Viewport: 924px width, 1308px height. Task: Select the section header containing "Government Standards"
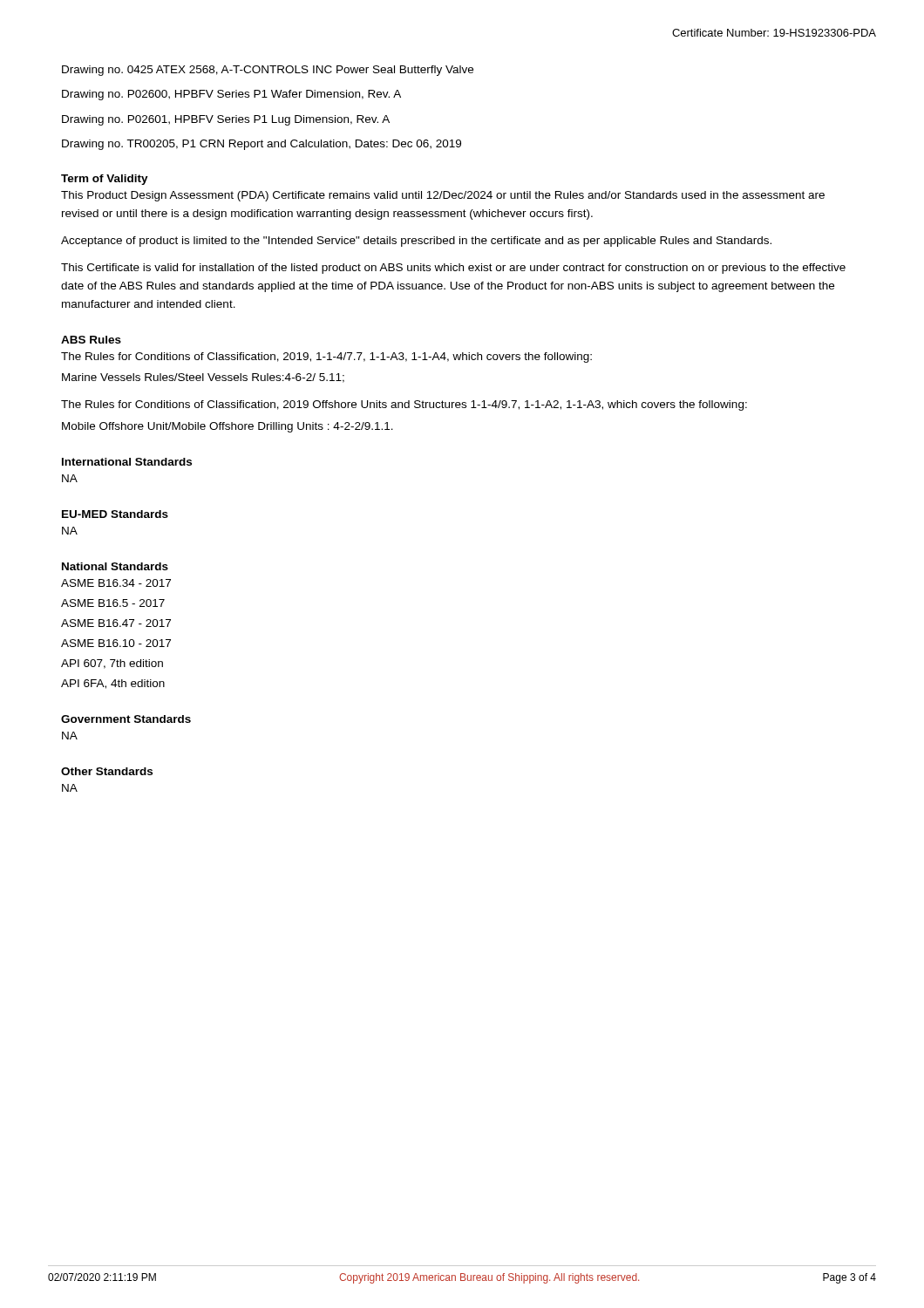[126, 719]
